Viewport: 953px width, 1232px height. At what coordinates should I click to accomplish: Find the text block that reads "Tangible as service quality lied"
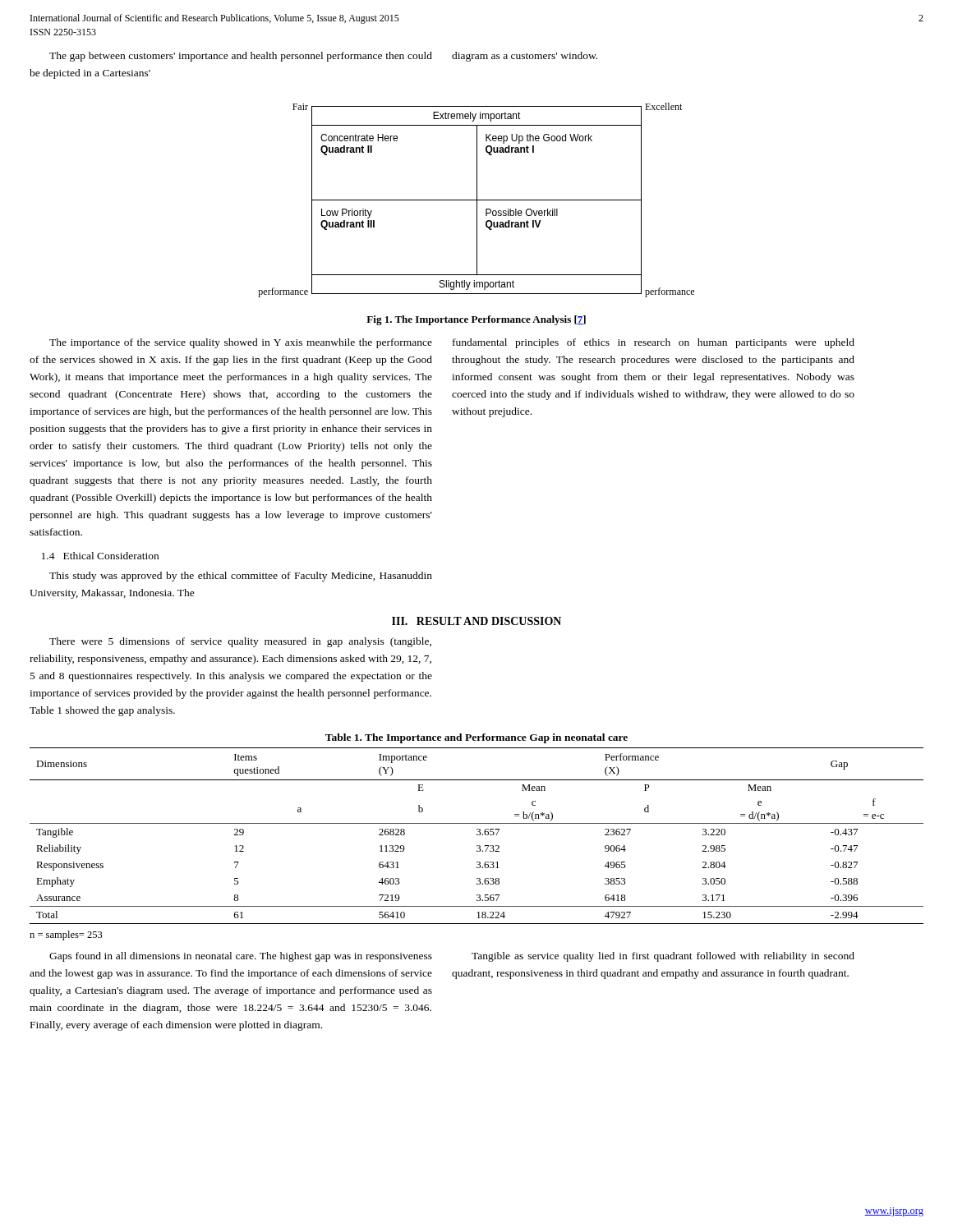(x=653, y=965)
